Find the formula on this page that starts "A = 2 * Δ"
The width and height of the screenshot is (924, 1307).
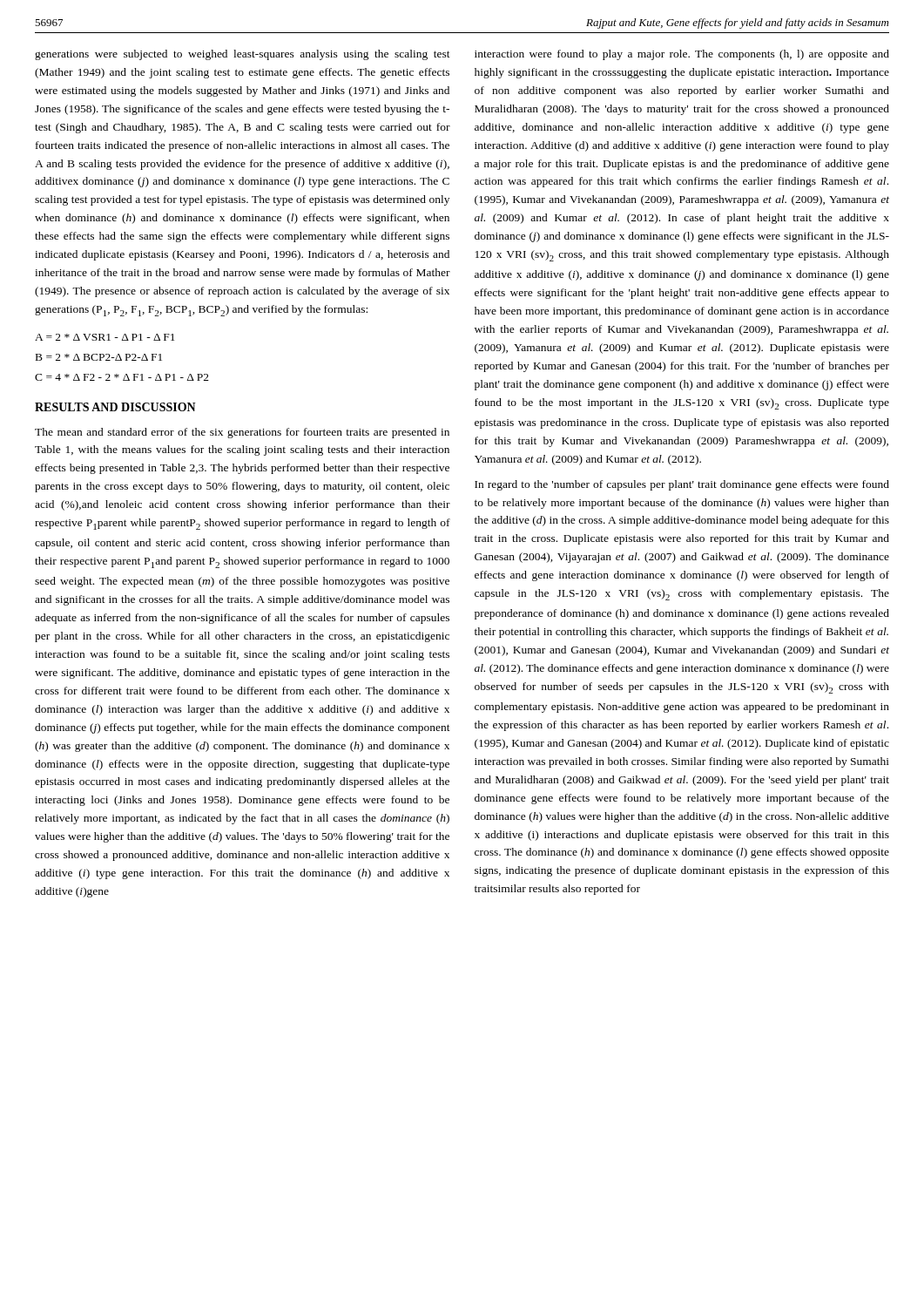pyautogui.click(x=122, y=357)
